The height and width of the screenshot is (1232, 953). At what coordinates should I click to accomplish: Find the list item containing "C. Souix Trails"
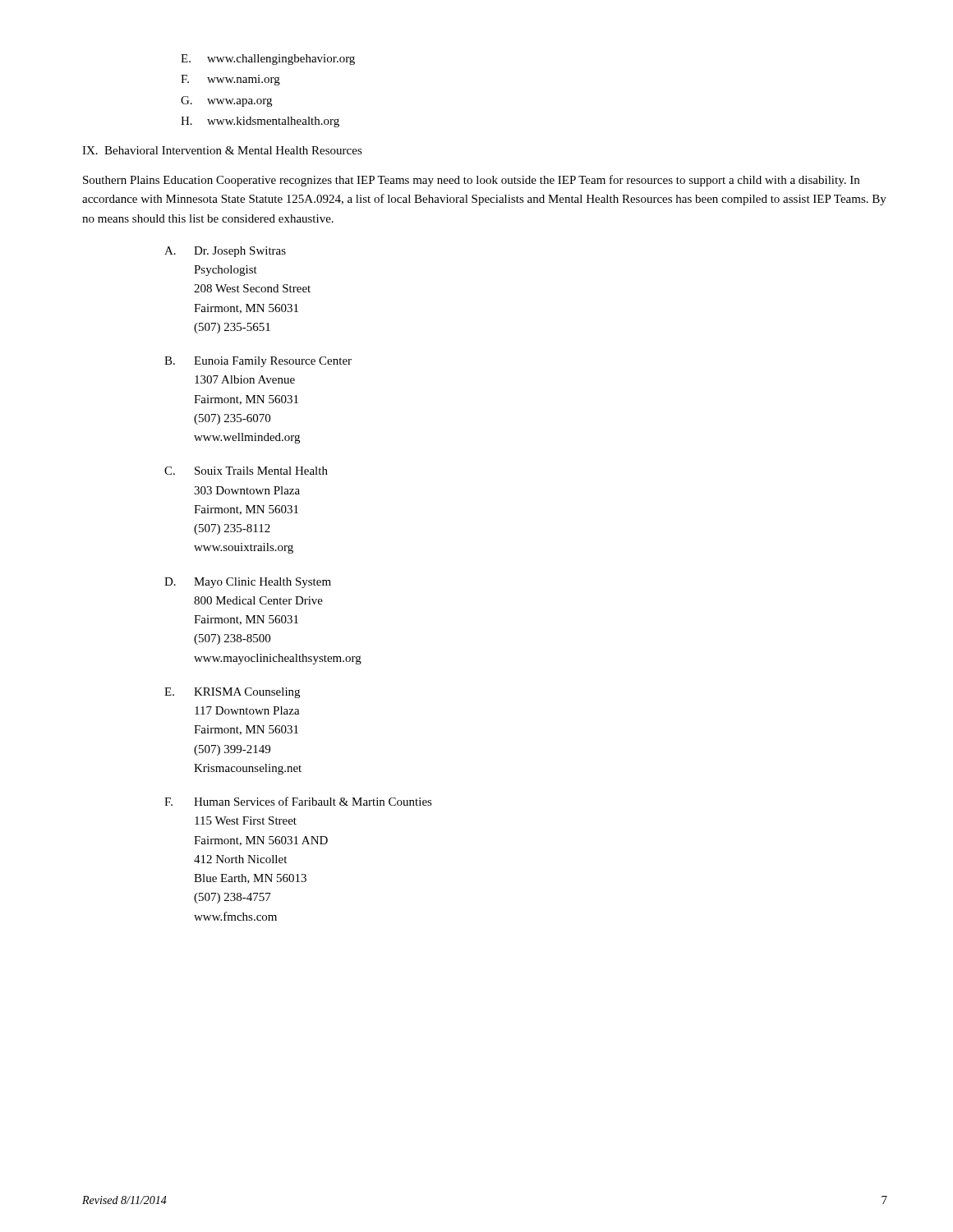(246, 509)
